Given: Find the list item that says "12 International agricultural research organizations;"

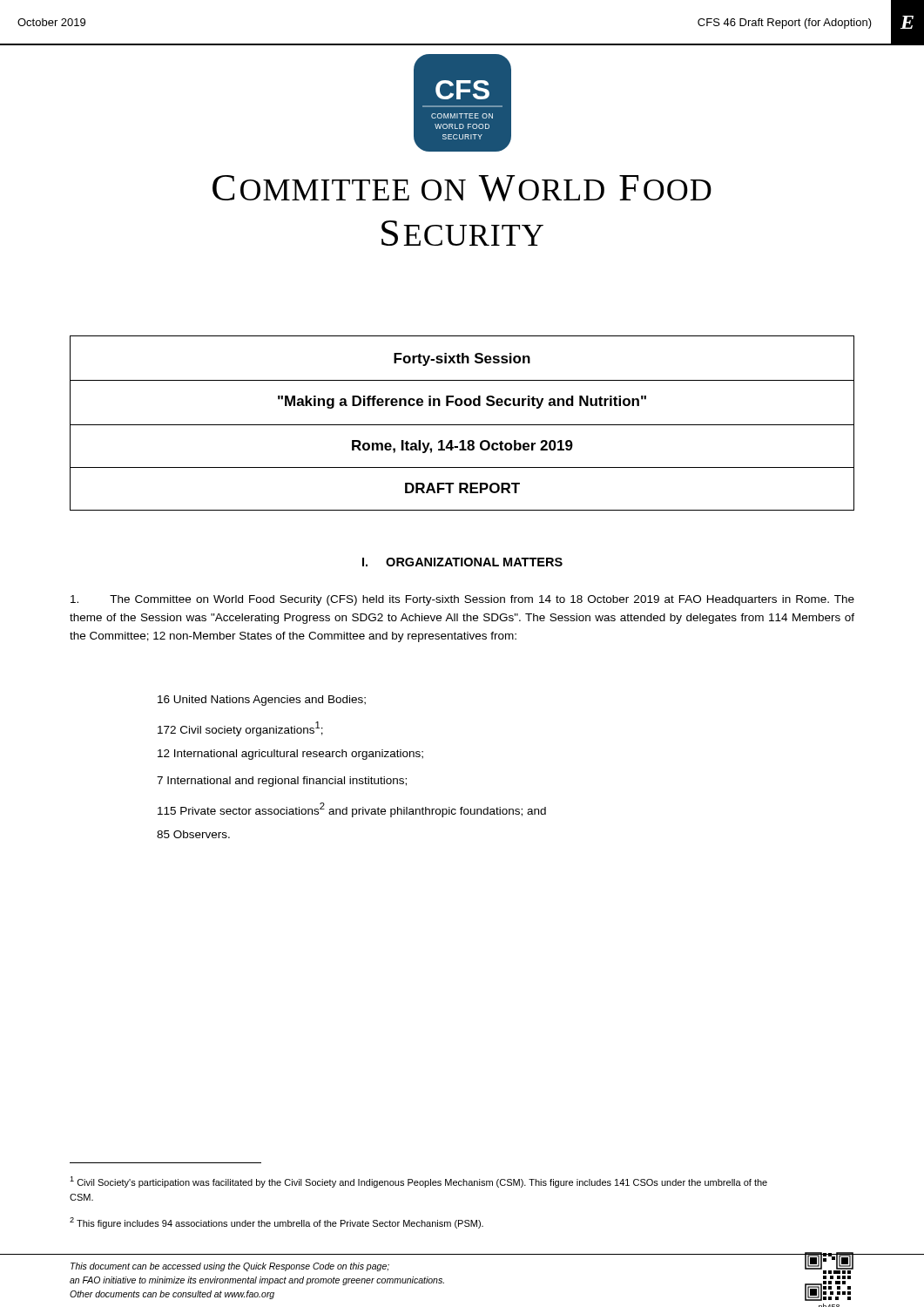Looking at the screenshot, I should click(x=290, y=753).
